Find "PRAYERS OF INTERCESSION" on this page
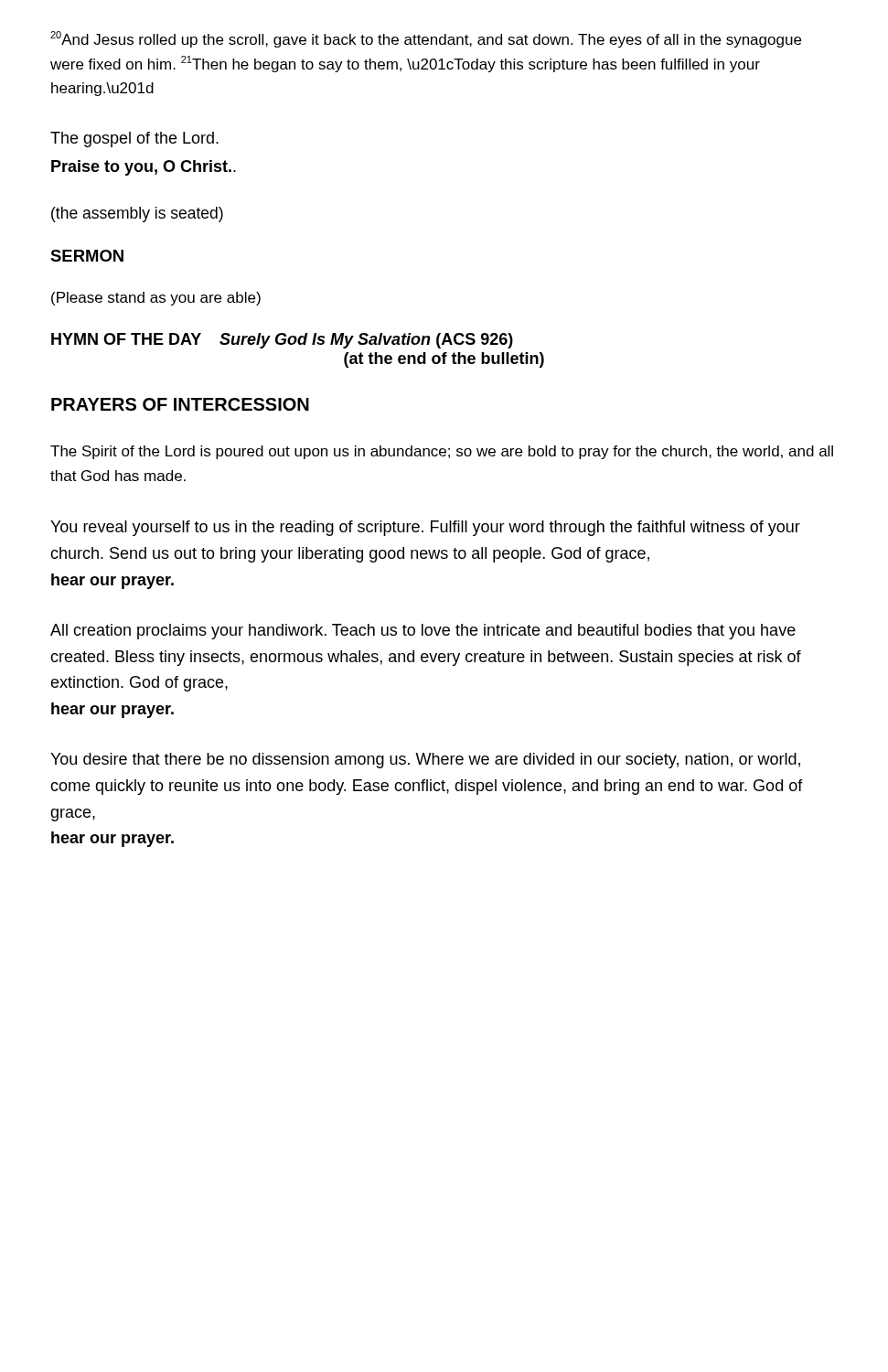Image resolution: width=888 pixels, height=1372 pixels. tap(180, 404)
